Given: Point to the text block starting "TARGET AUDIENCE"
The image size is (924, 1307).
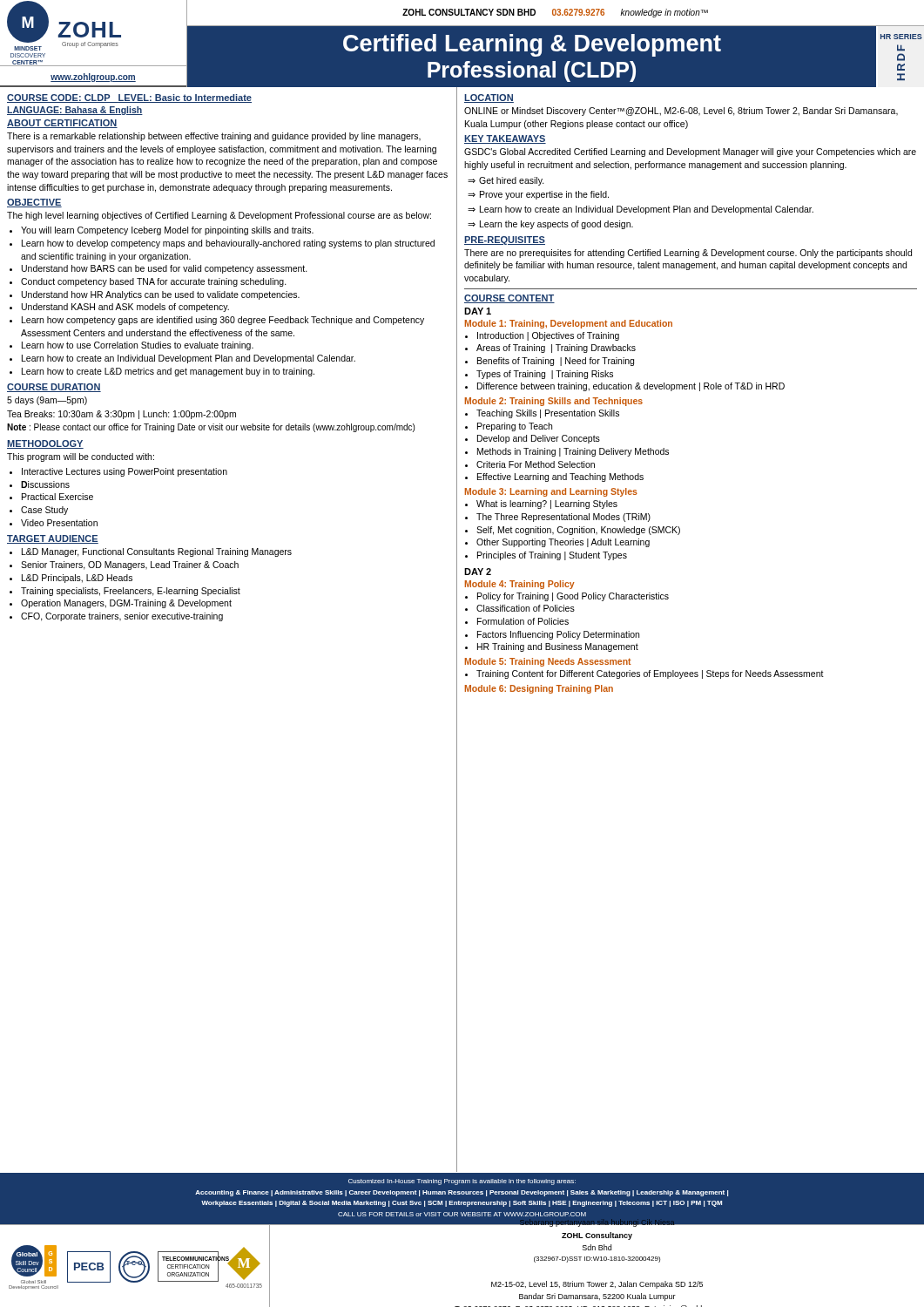Looking at the screenshot, I should [52, 539].
